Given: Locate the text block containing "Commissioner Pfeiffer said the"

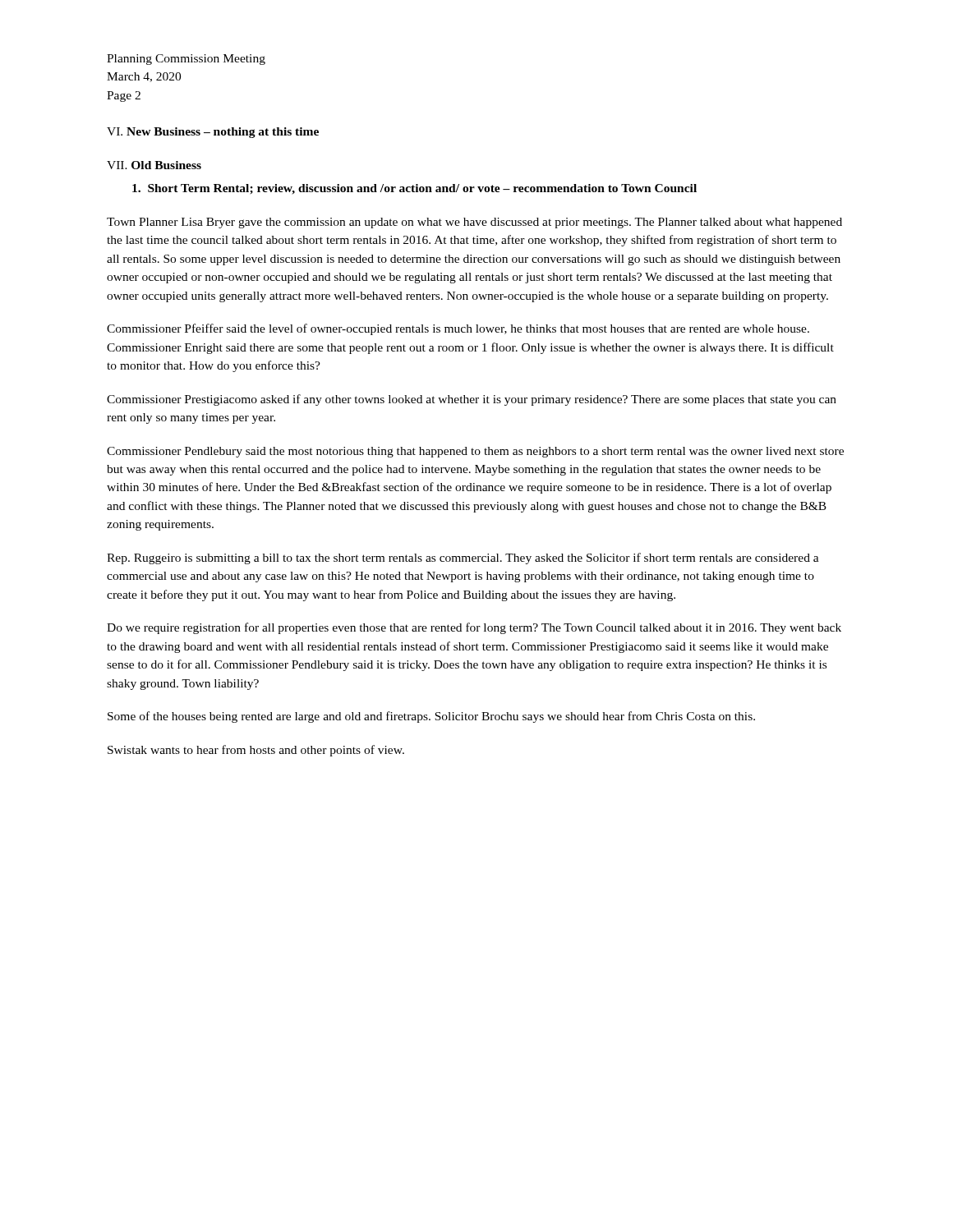Looking at the screenshot, I should 470,347.
